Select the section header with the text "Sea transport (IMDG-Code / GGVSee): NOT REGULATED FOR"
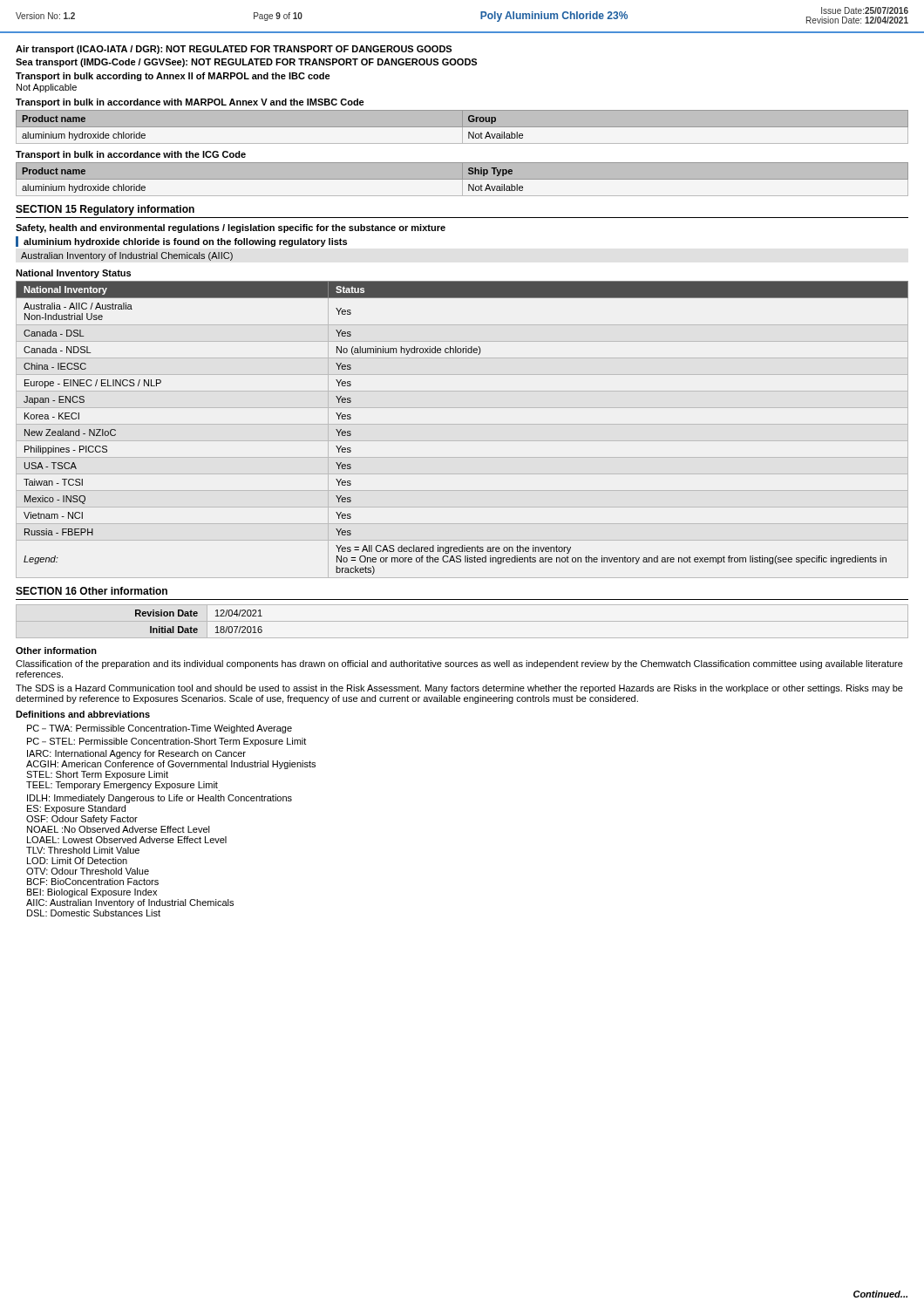The height and width of the screenshot is (1308, 924). coord(247,62)
